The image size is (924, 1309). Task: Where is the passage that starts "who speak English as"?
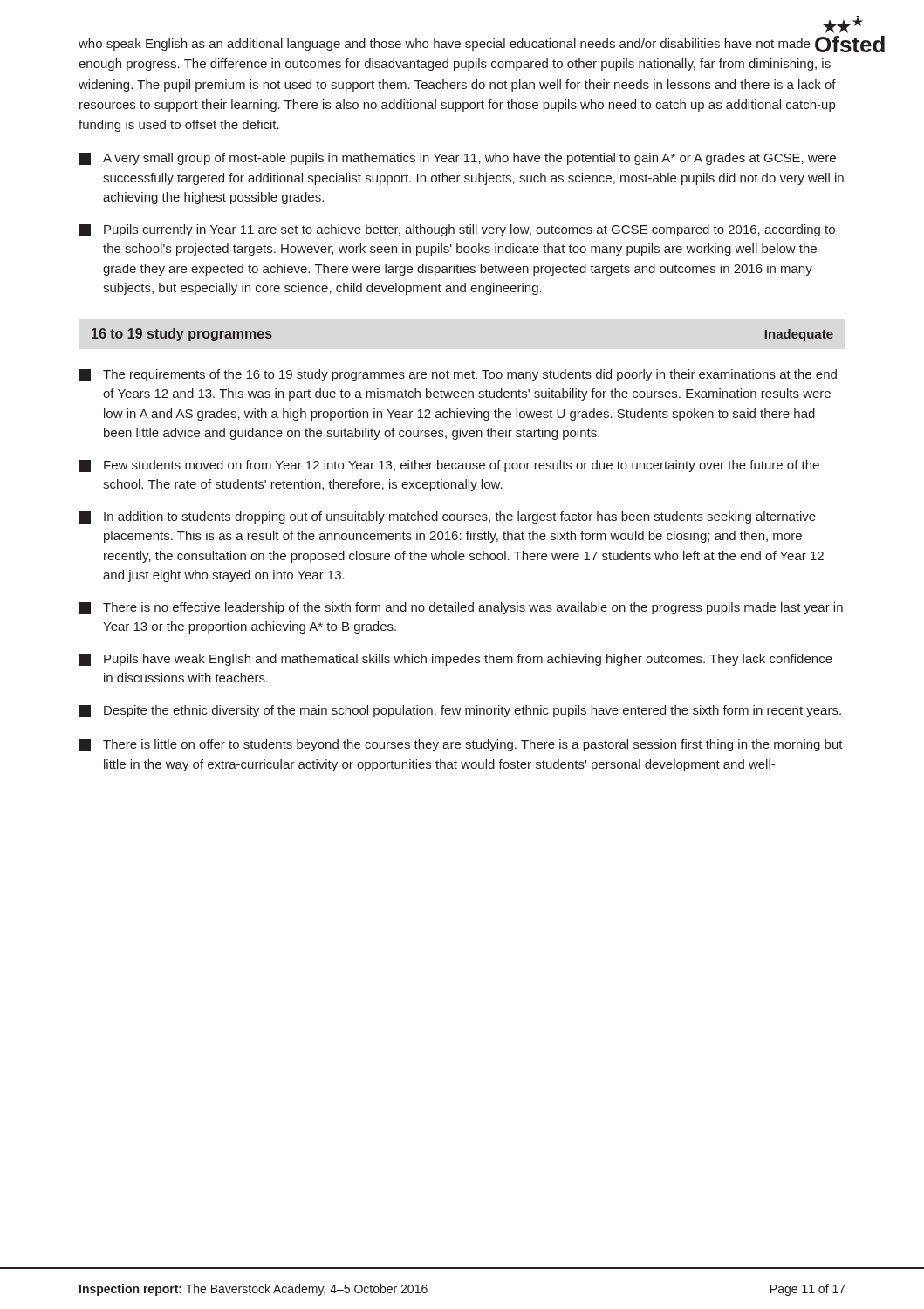457,84
